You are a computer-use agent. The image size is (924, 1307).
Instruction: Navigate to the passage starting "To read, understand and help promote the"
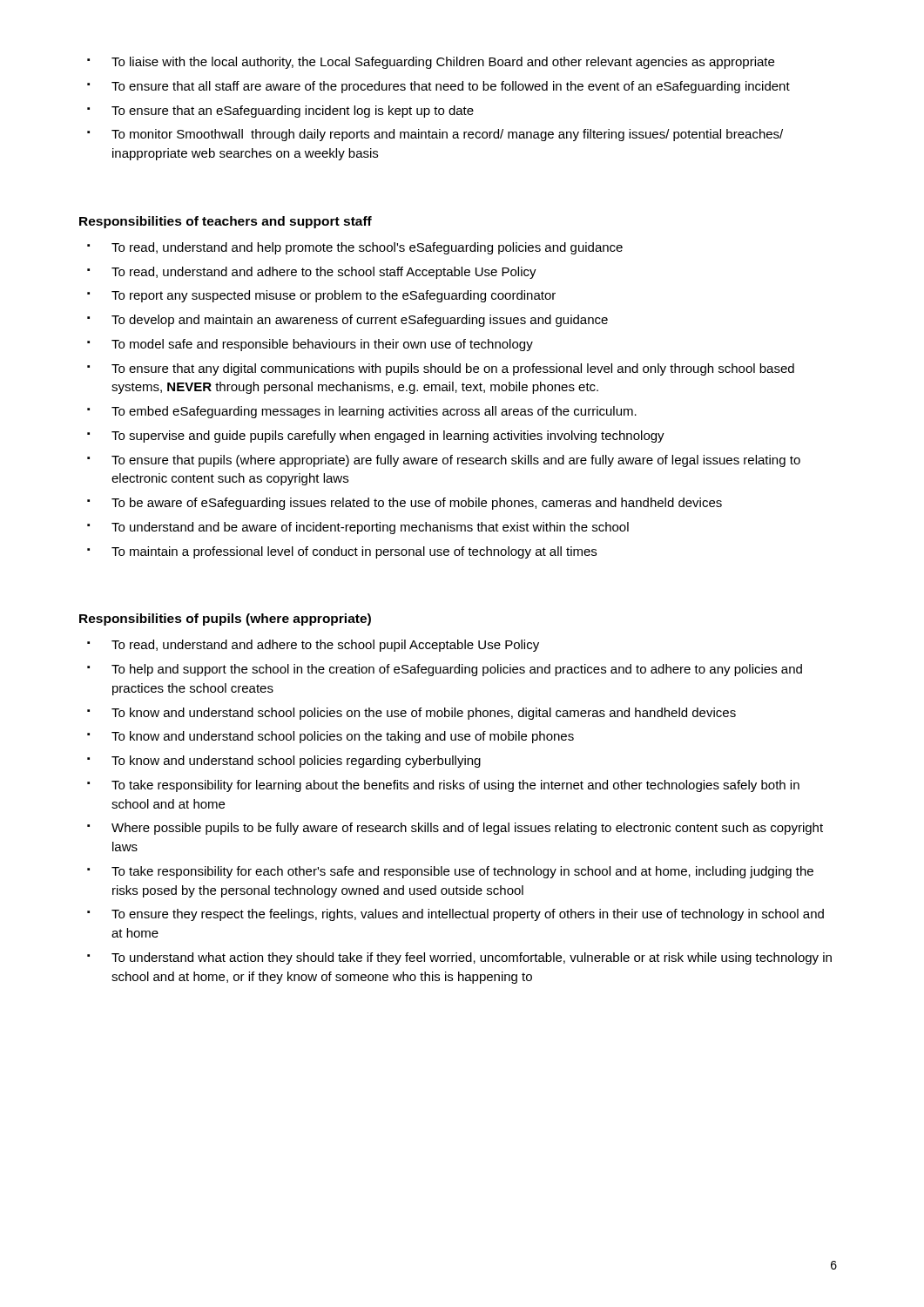pyautogui.click(x=470, y=247)
